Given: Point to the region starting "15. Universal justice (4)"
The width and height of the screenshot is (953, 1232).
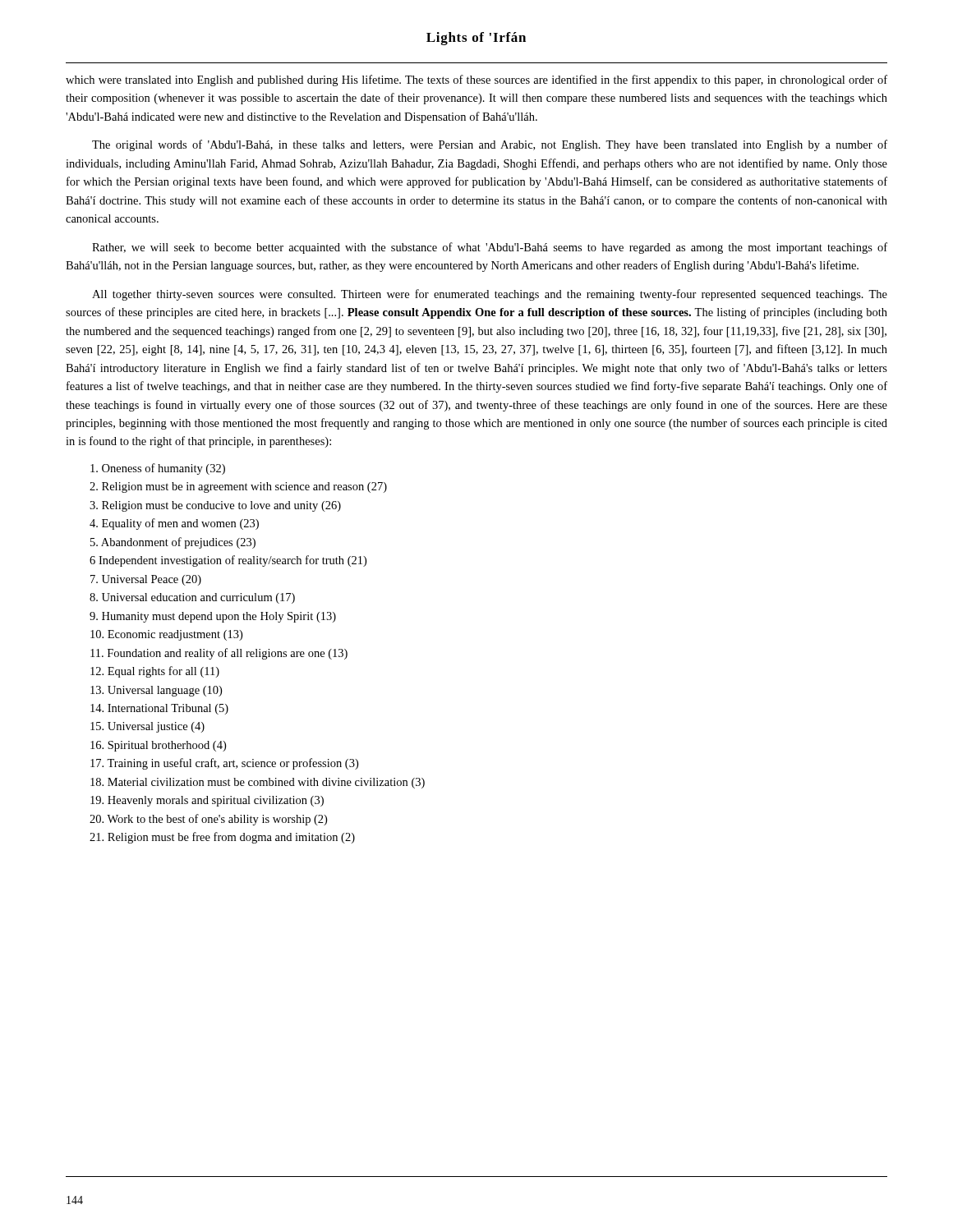Looking at the screenshot, I should [x=147, y=726].
